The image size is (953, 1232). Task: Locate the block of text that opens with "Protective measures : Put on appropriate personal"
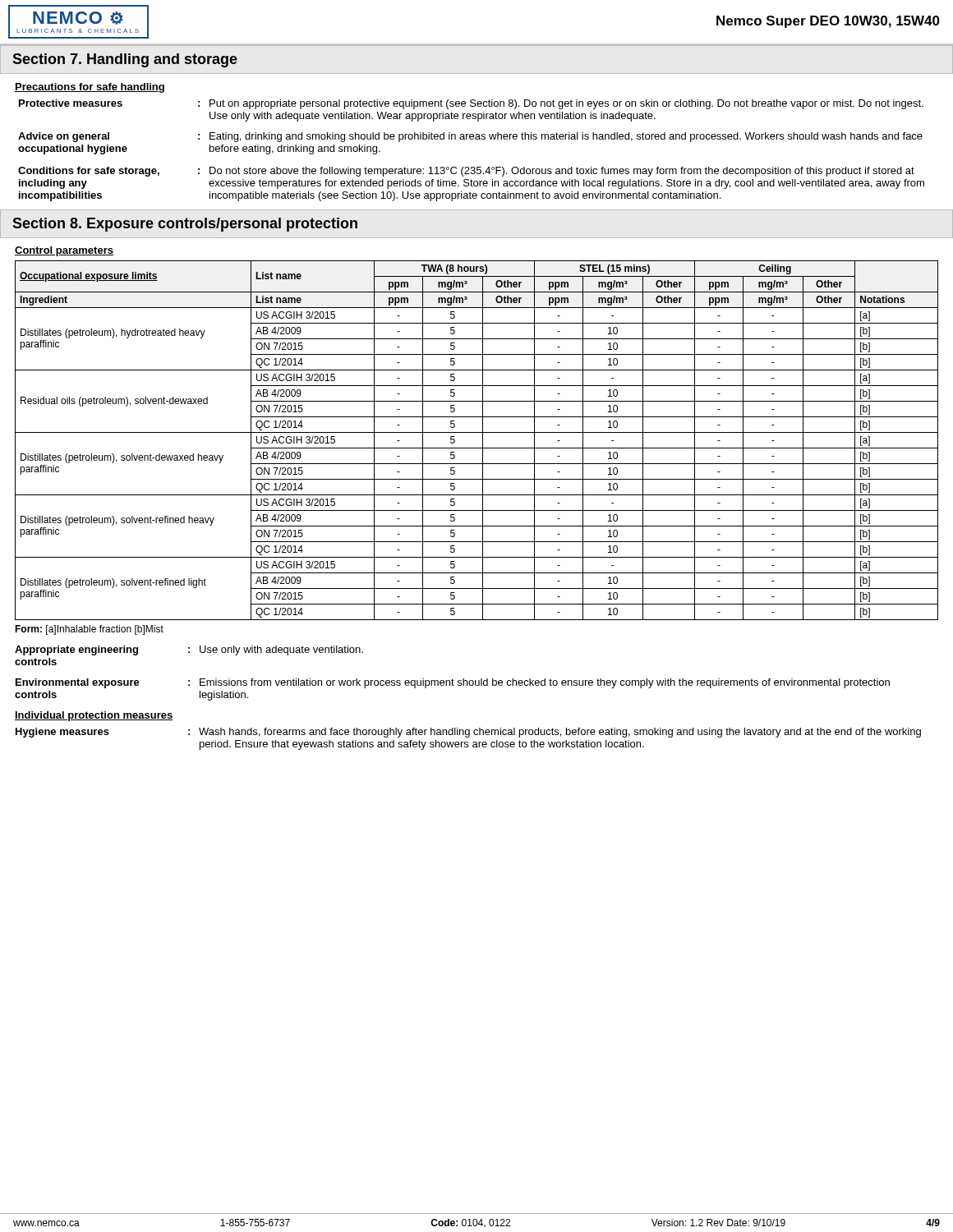(x=476, y=109)
